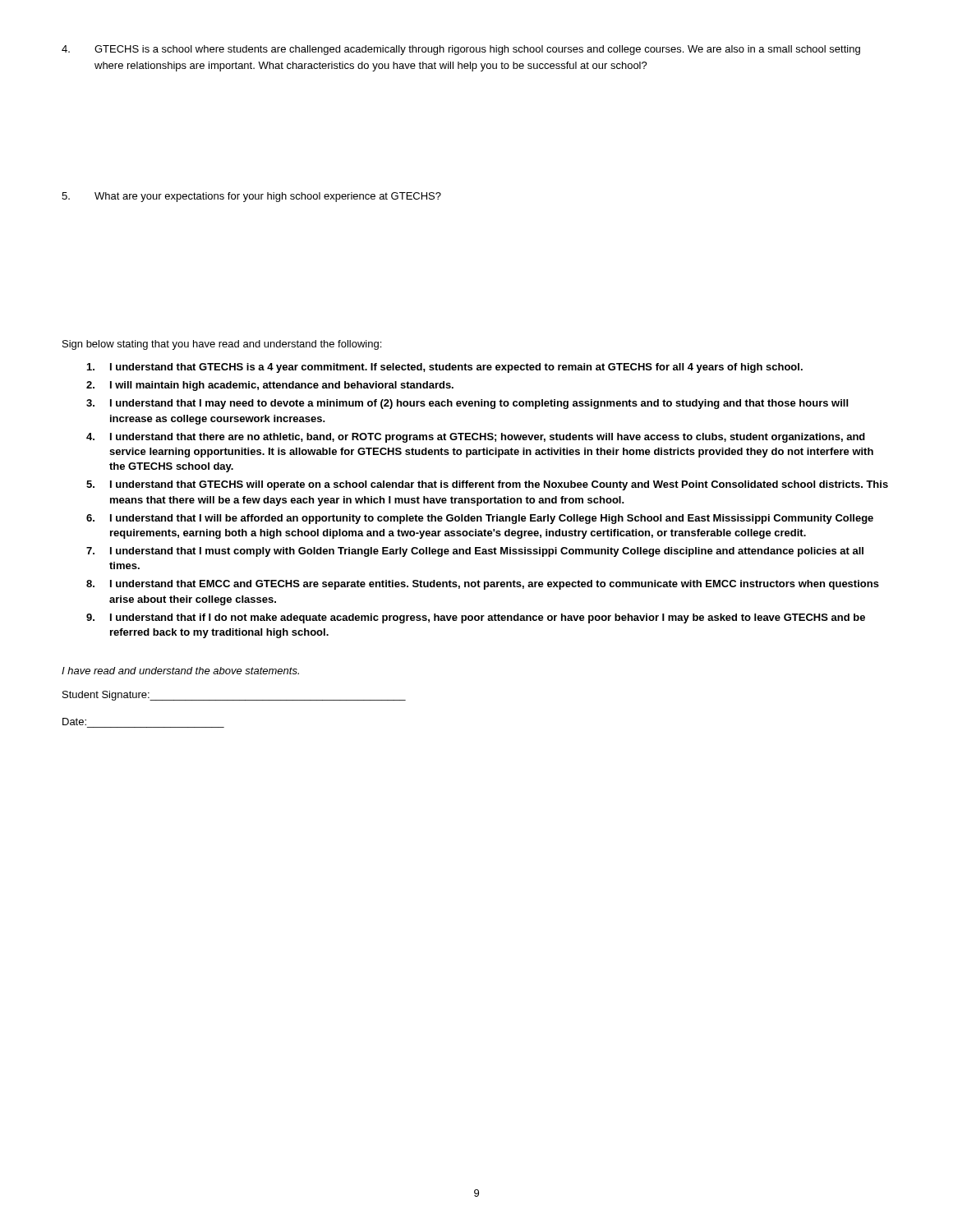Find the block on this page that starts "4. GTECHS is a school where students"
This screenshot has height=1232, width=953.
[476, 57]
